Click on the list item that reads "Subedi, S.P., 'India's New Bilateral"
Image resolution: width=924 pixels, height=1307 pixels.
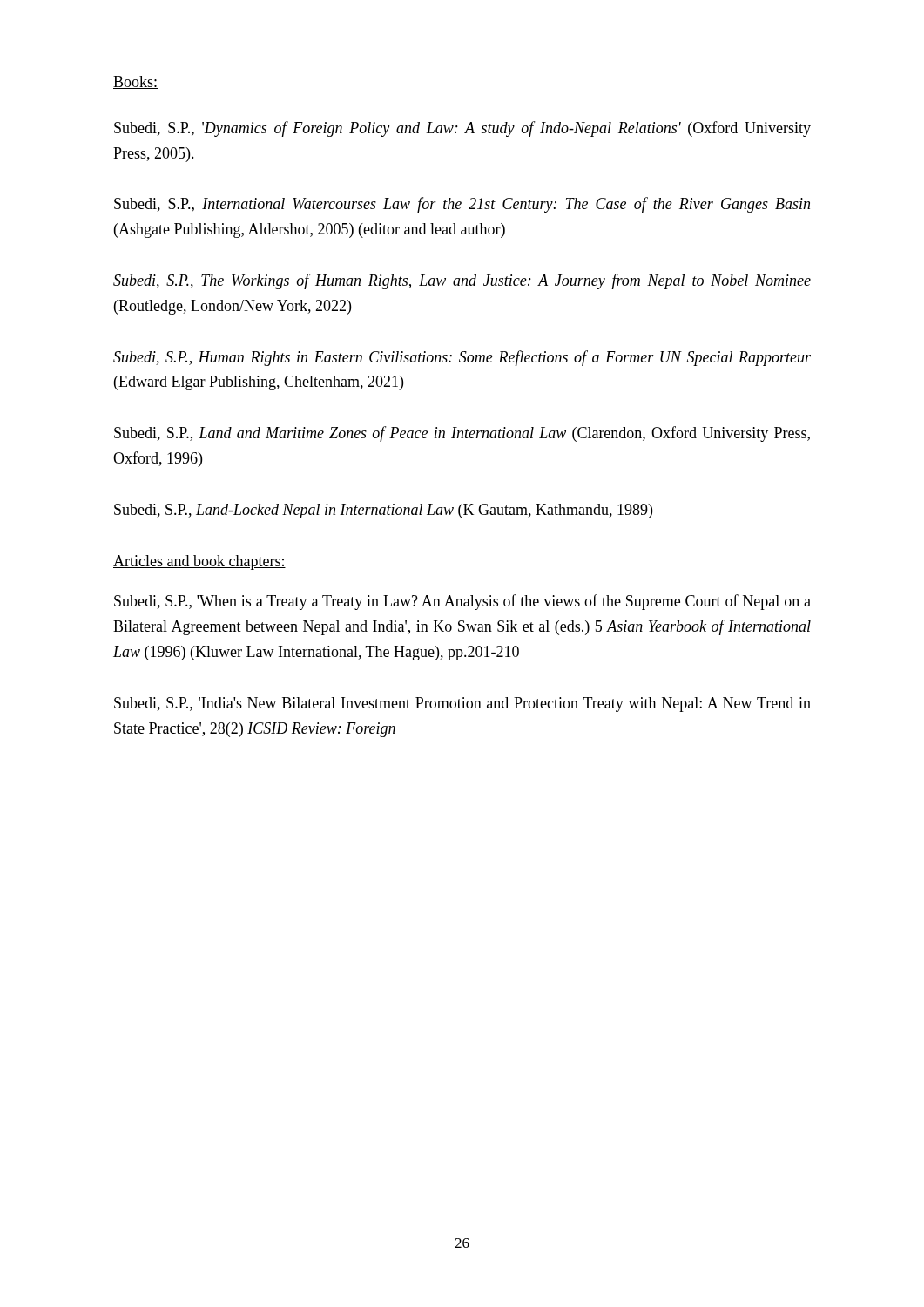[x=462, y=716]
